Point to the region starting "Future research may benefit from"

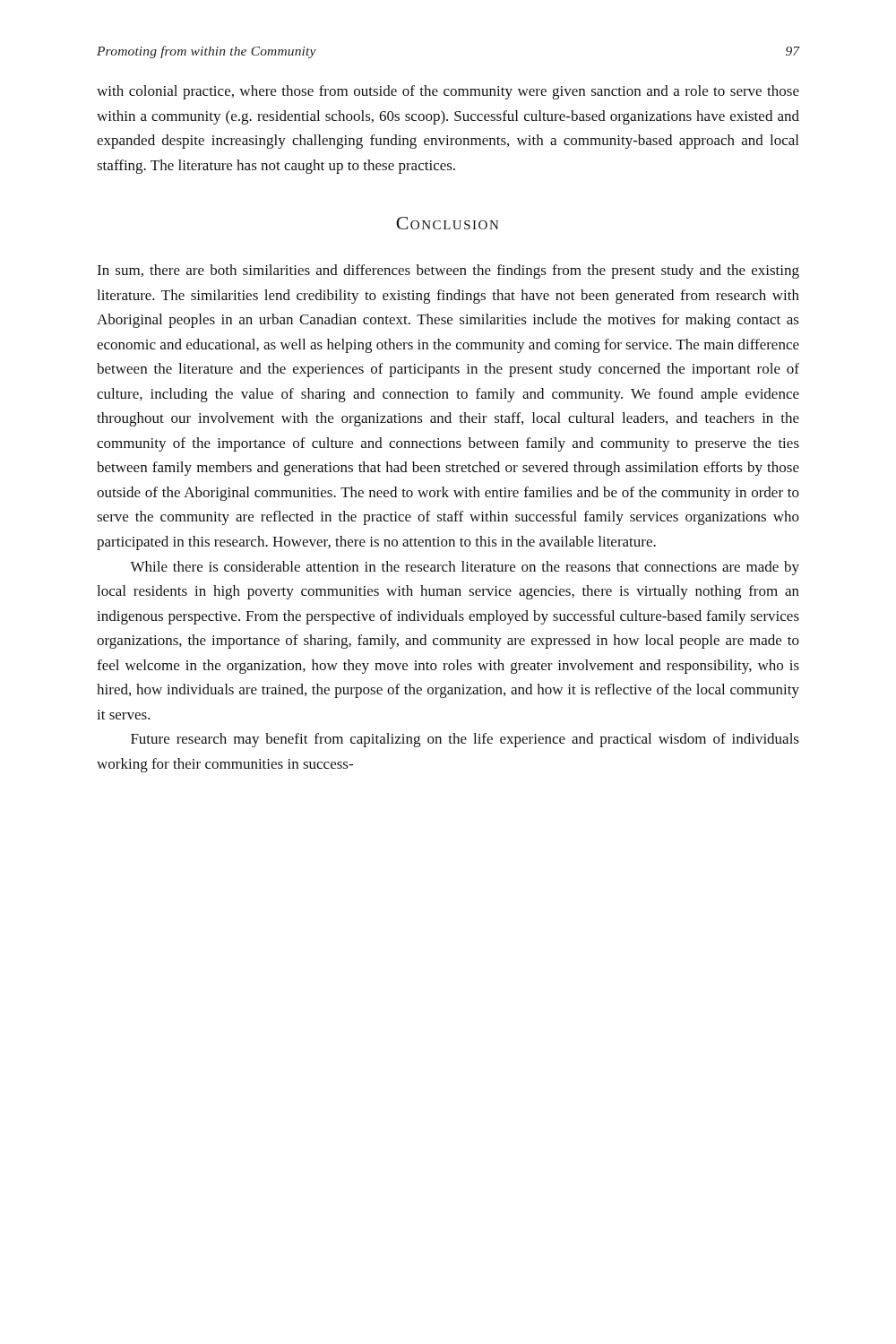(x=448, y=751)
